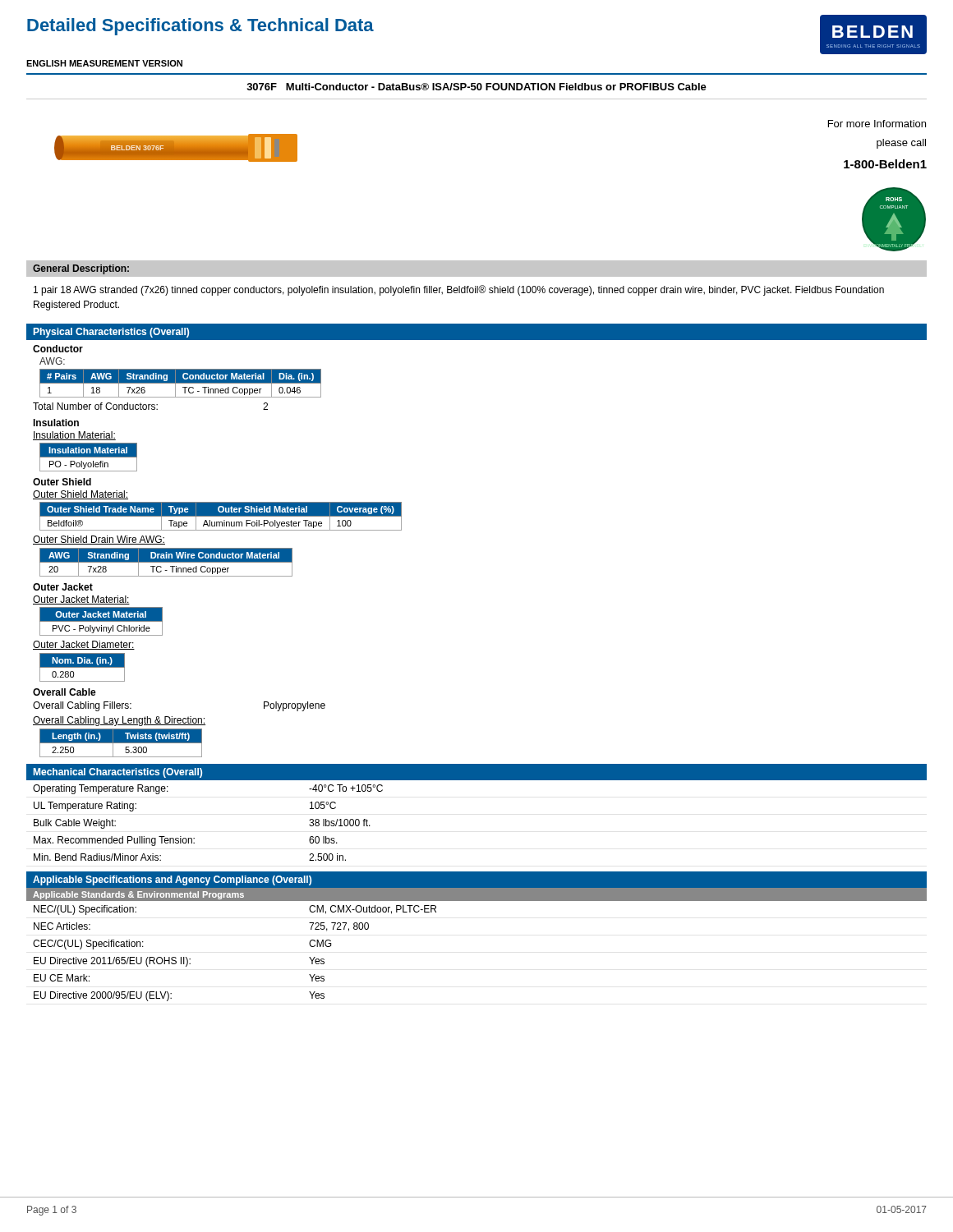Select the table that reads "EU CE Mark:"
953x1232 pixels.
point(476,953)
